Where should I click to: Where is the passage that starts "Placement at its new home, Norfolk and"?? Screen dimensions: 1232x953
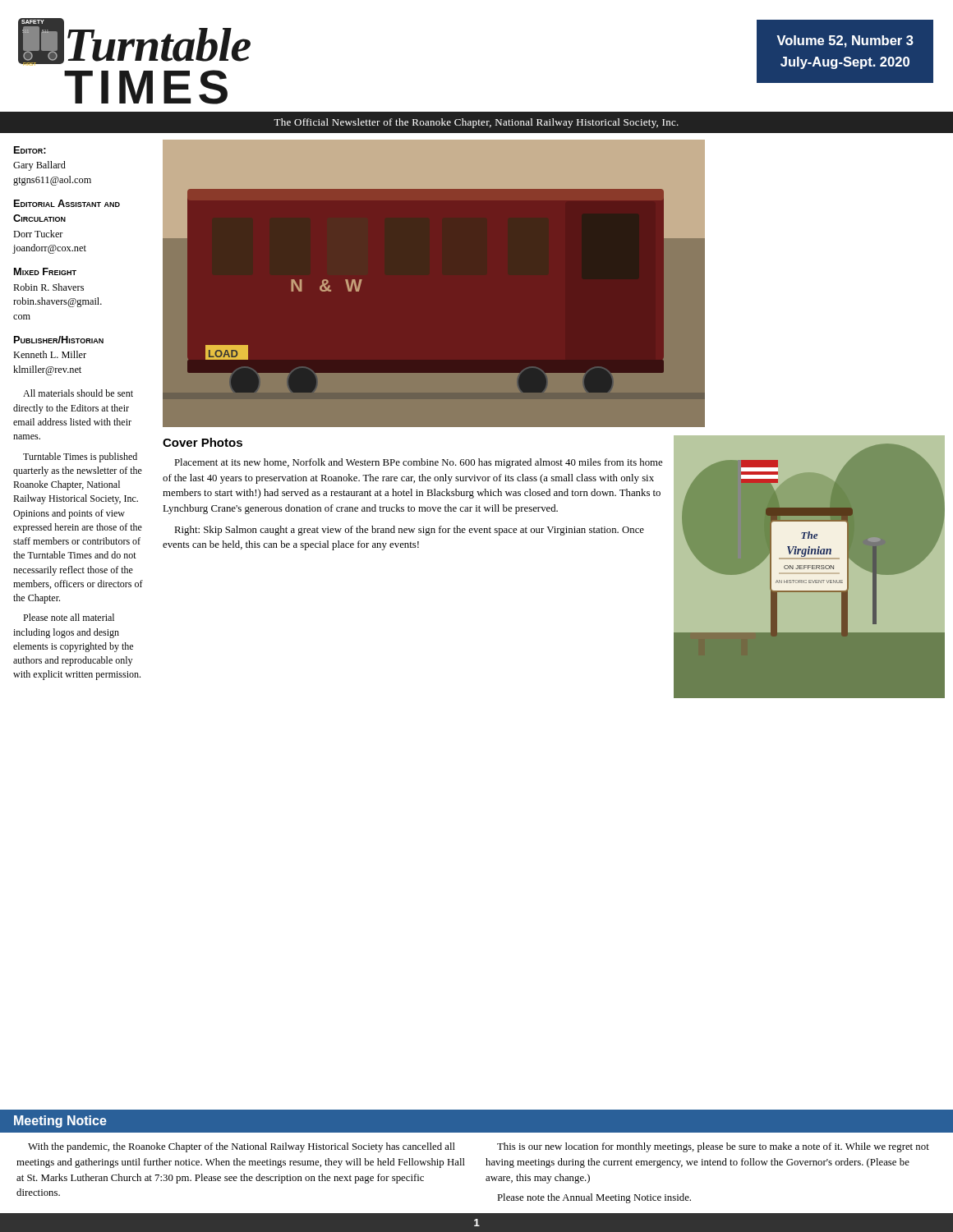tap(413, 504)
